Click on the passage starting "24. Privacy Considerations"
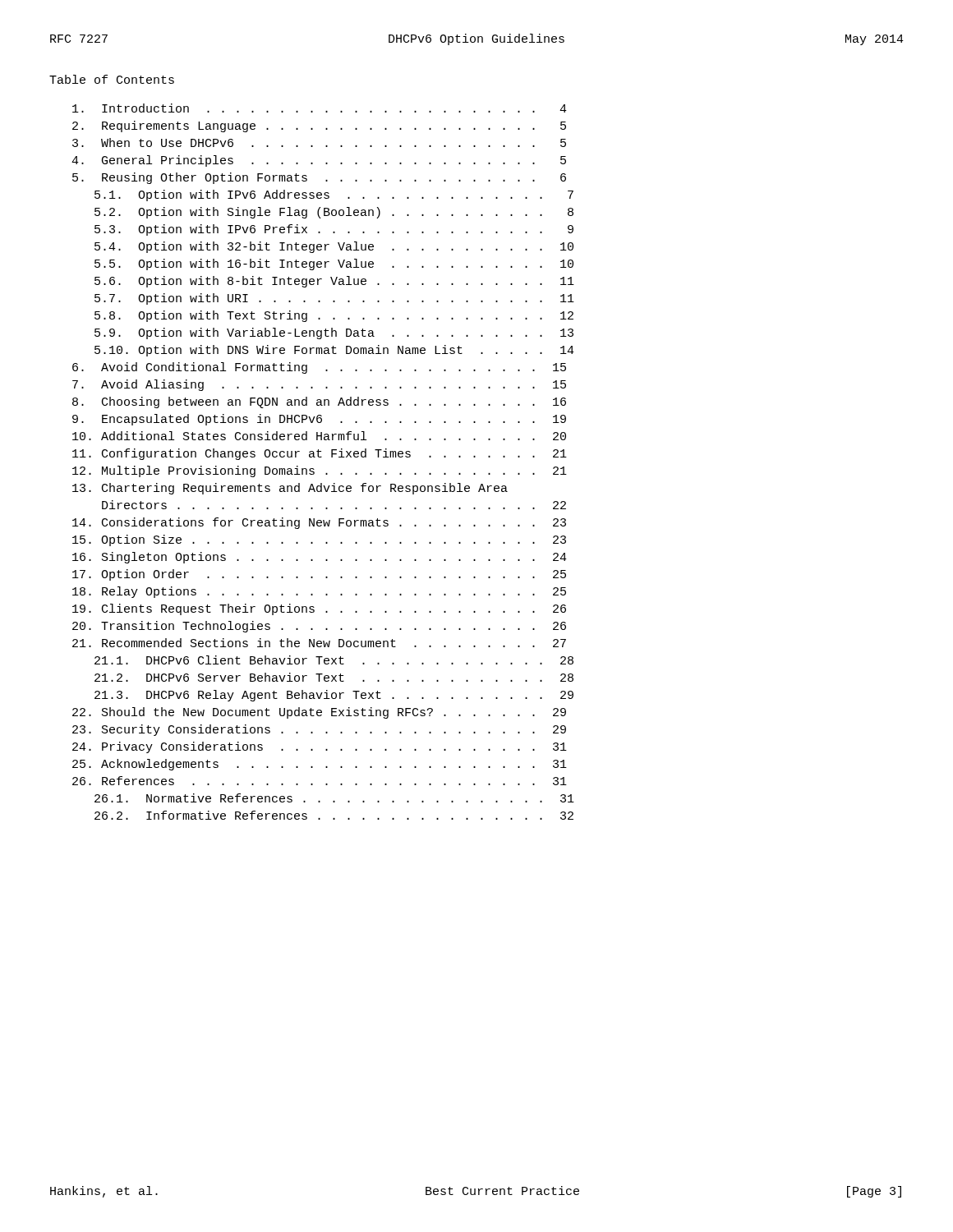This screenshot has height=1232, width=953. (x=308, y=748)
